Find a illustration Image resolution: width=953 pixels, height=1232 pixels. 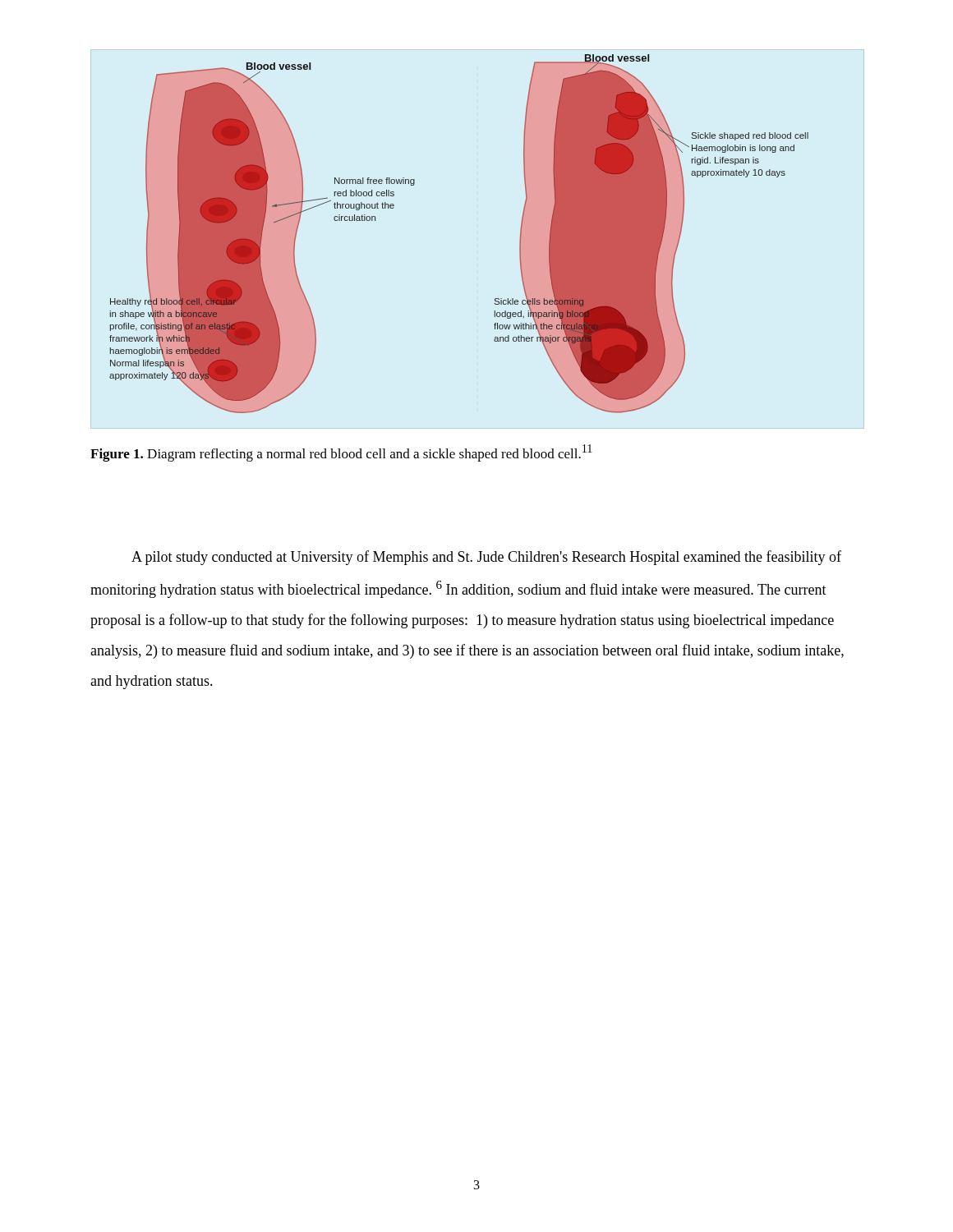pyautogui.click(x=476, y=257)
